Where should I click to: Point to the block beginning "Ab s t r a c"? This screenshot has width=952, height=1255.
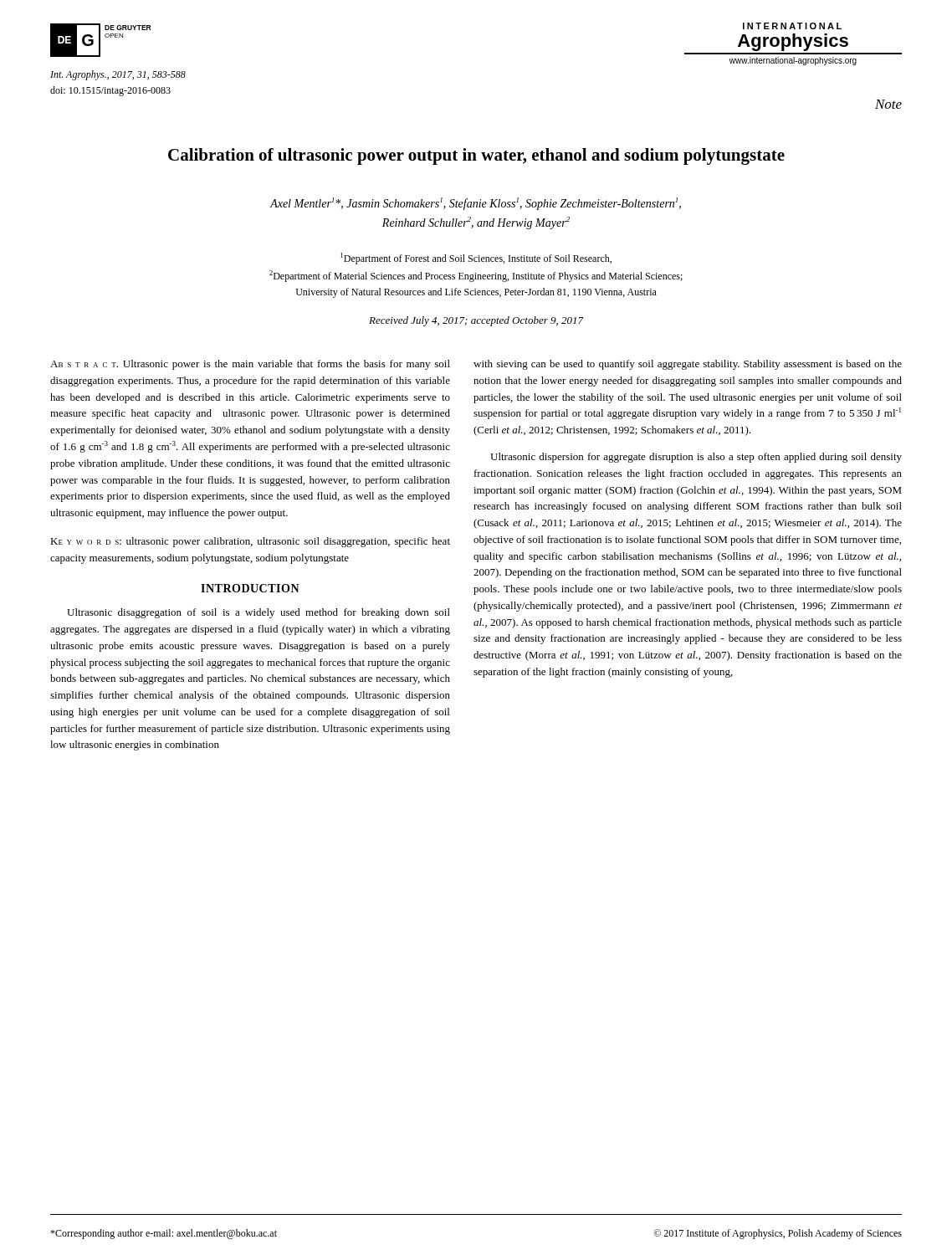coord(250,438)
